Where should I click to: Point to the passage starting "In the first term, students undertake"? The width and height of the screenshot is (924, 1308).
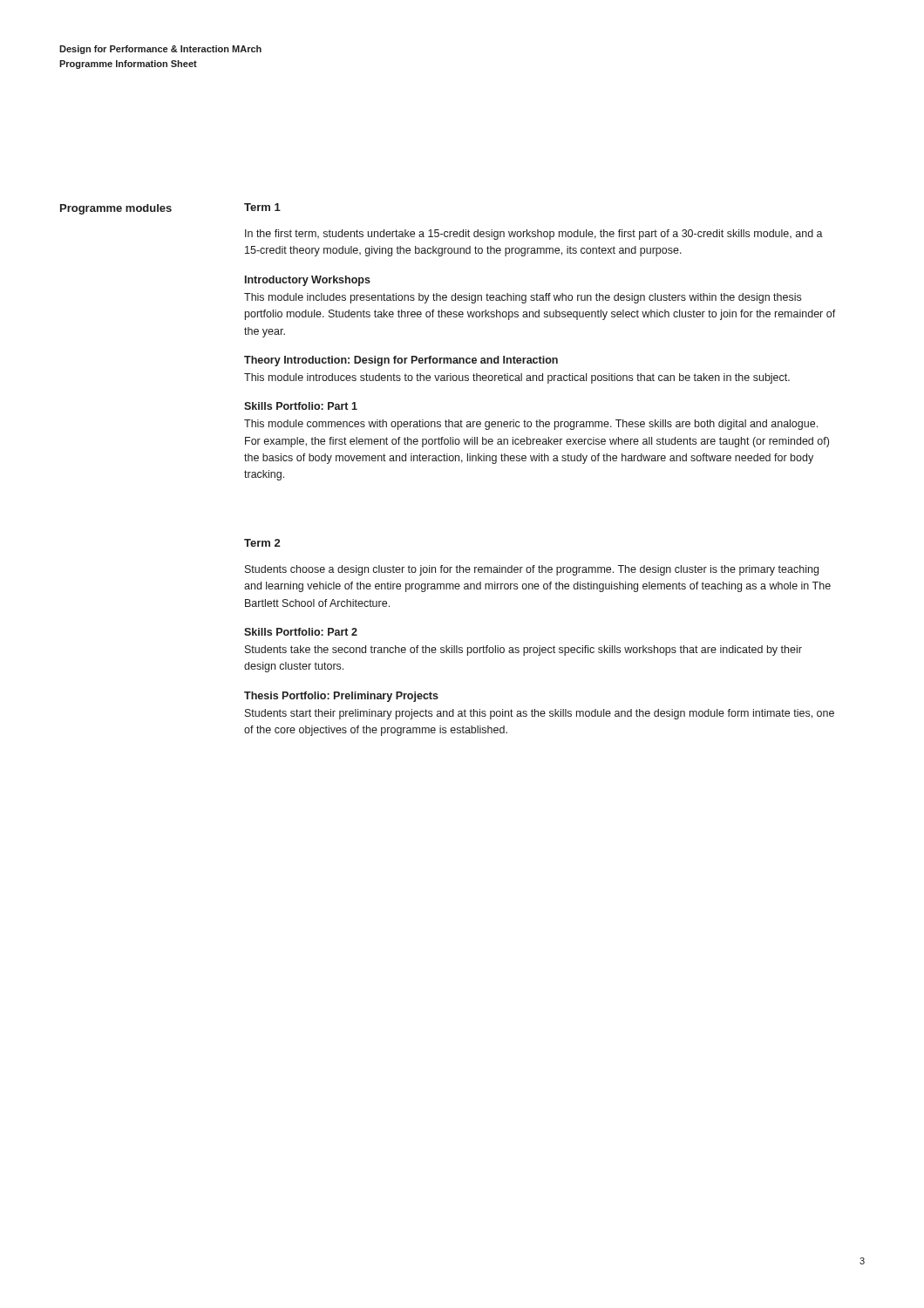tap(533, 242)
